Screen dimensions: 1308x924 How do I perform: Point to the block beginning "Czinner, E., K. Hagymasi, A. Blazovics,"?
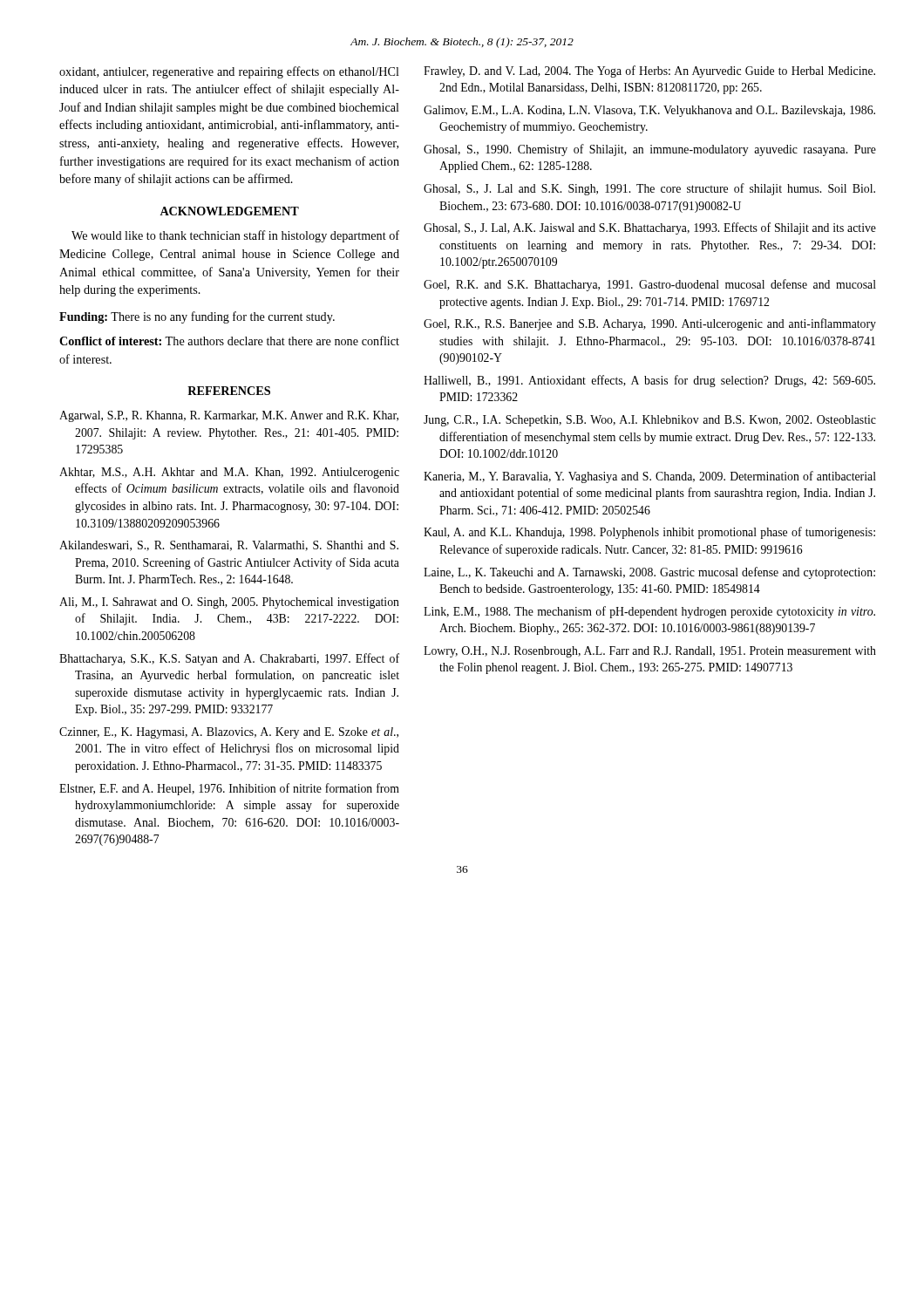pyautogui.click(x=229, y=749)
